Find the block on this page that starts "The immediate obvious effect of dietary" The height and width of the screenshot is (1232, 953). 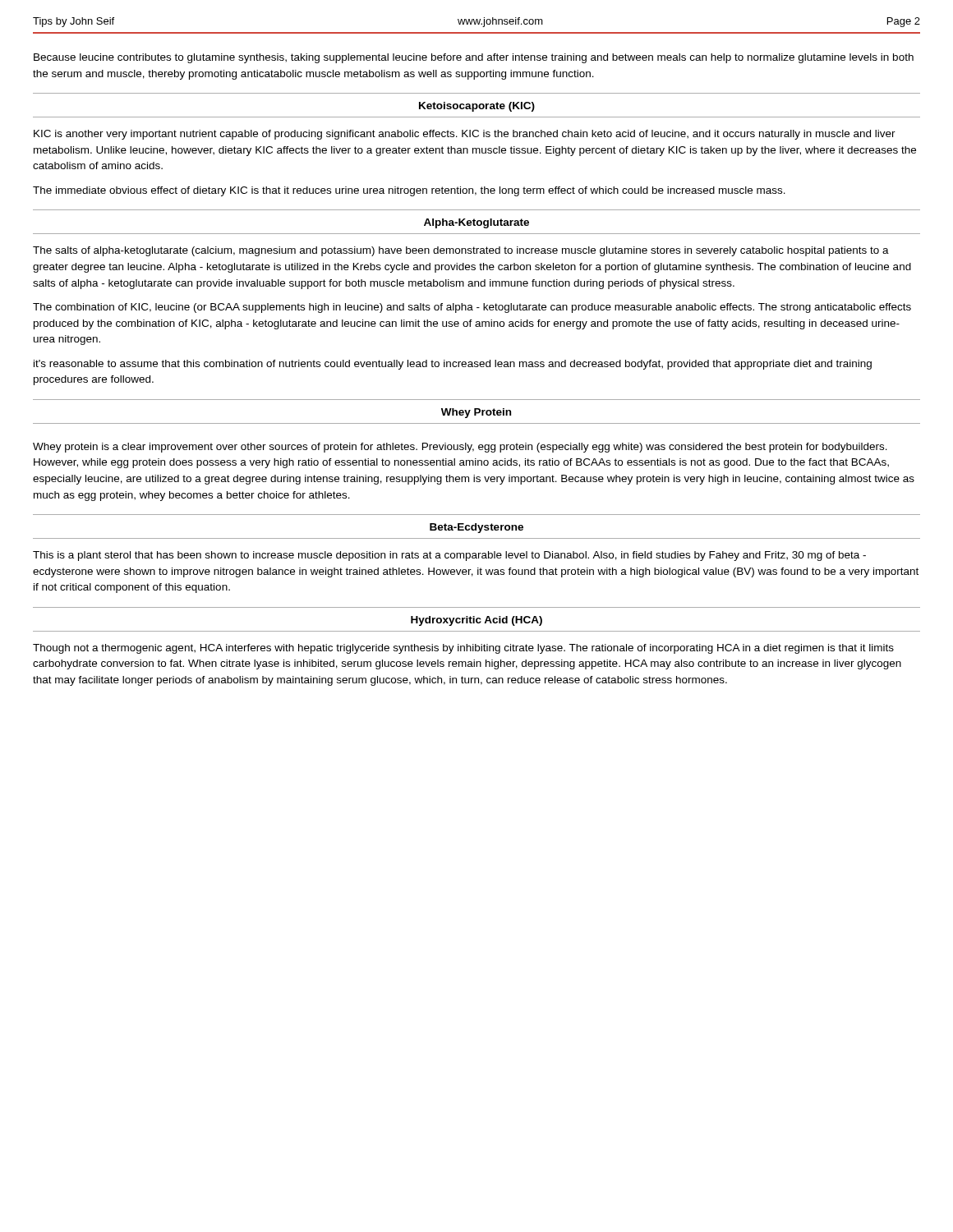(409, 190)
